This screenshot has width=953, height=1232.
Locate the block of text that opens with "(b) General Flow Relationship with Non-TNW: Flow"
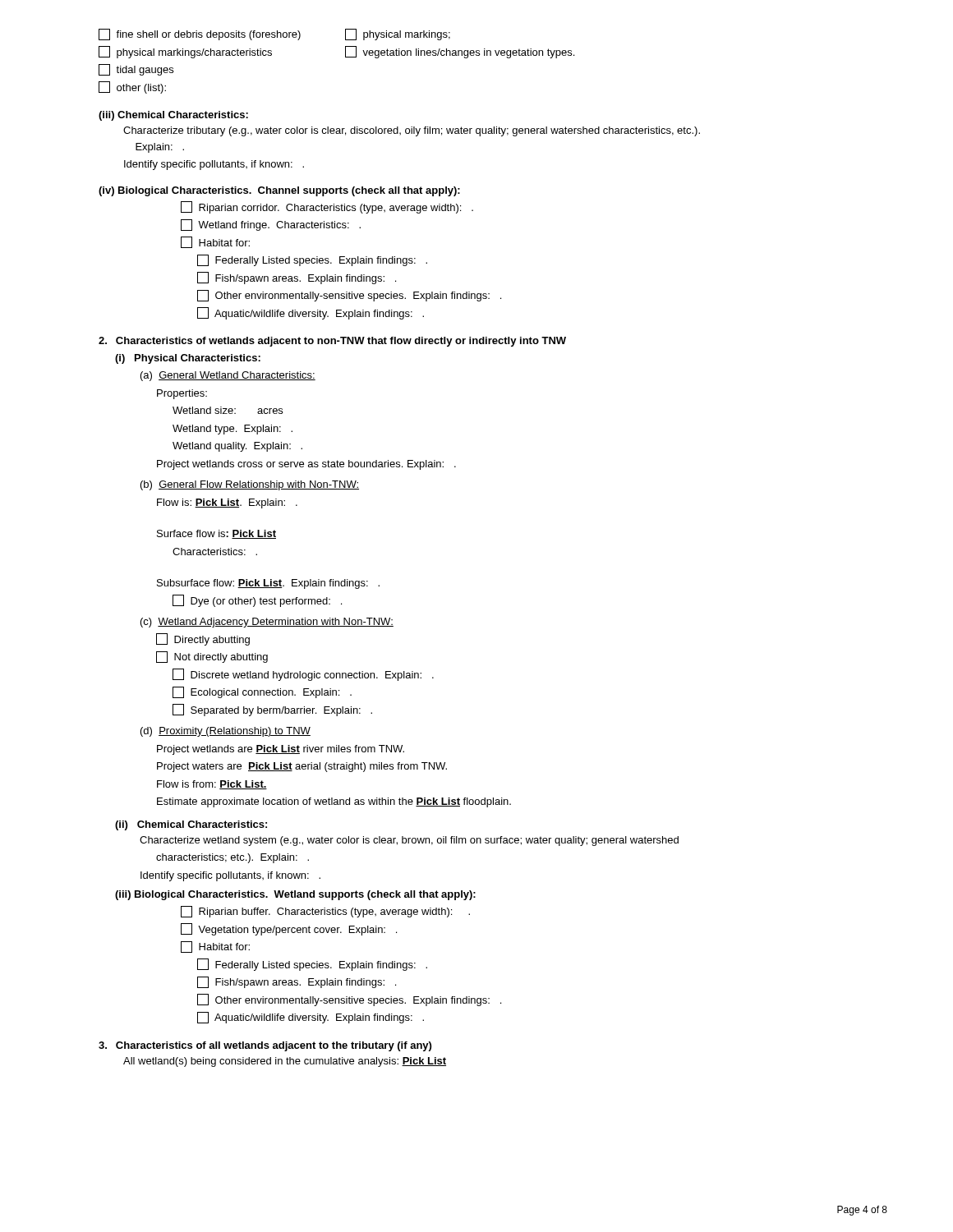point(250,485)
